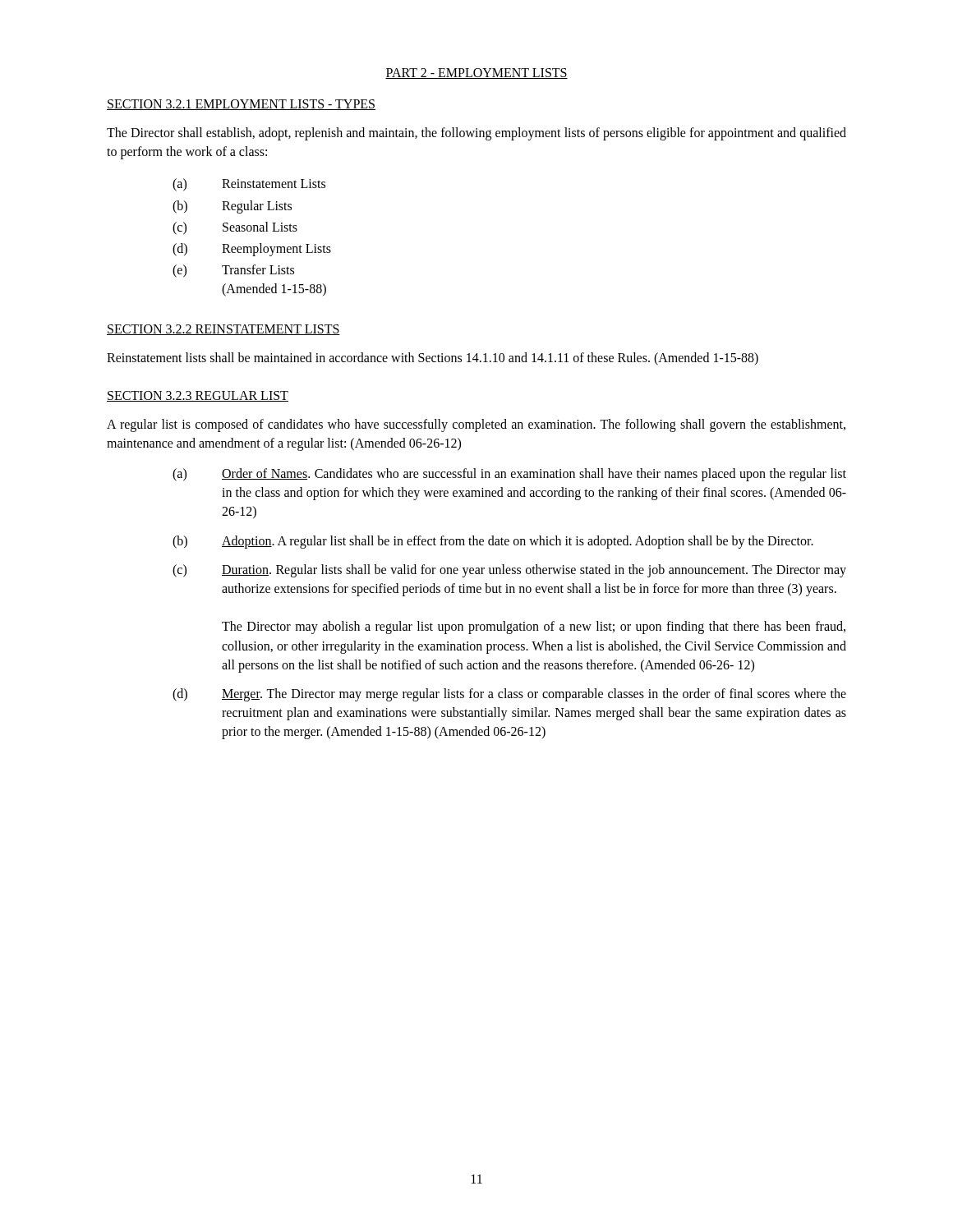The width and height of the screenshot is (953, 1232).
Task: Point to the element starting "(d) Reemployment Lists"
Action: pos(252,250)
